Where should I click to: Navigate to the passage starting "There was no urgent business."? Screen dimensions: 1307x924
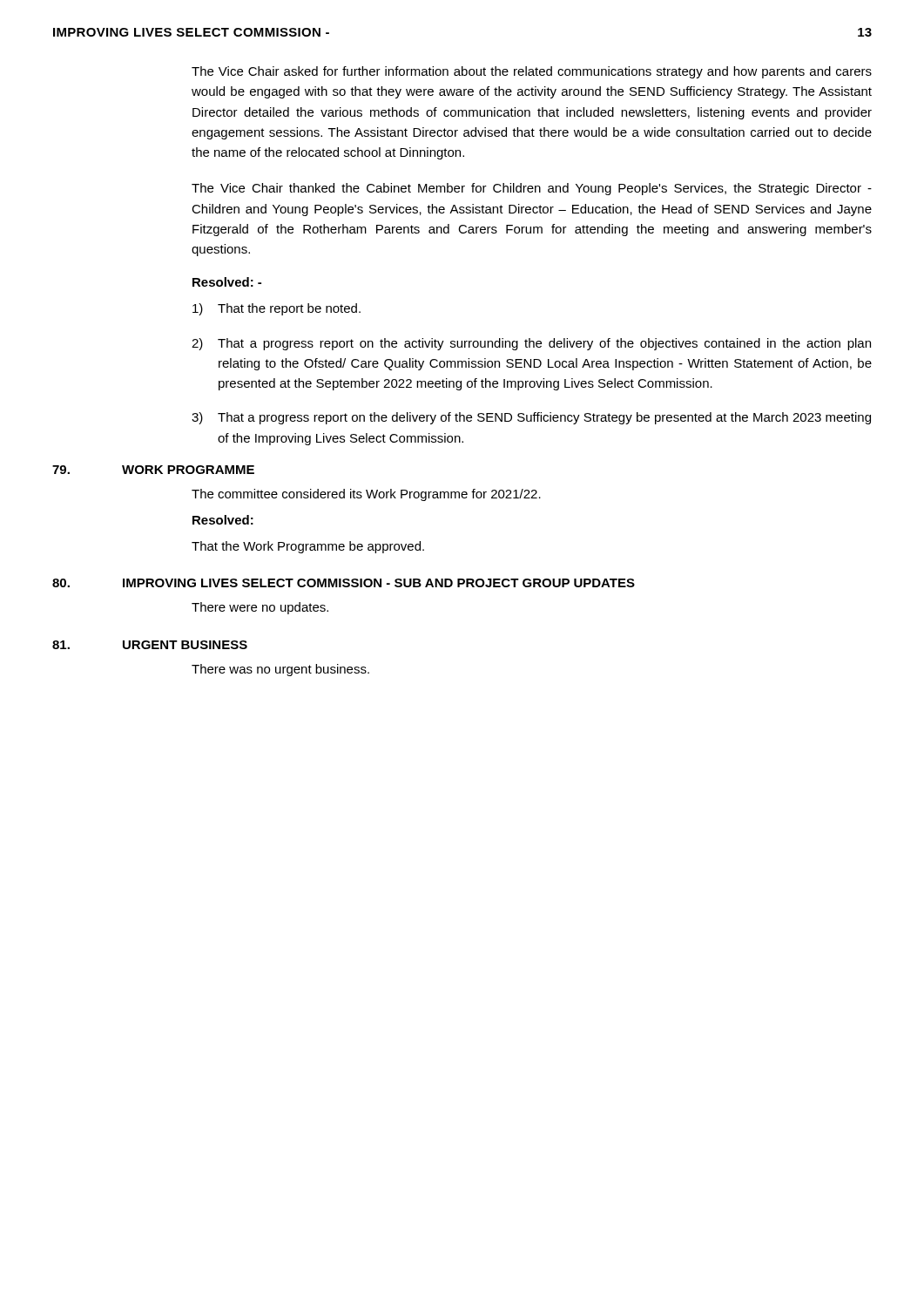[x=281, y=668]
